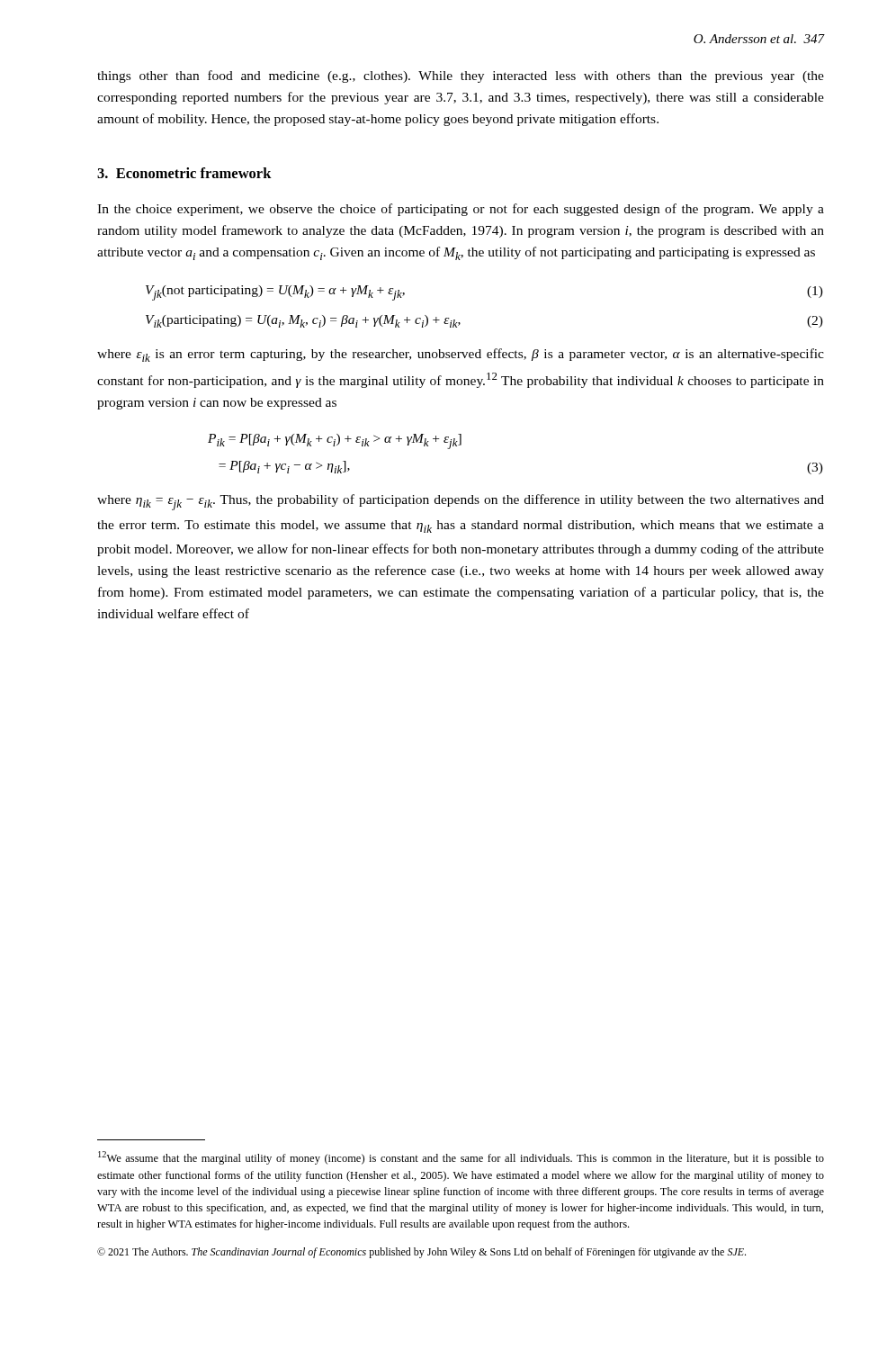This screenshot has height=1350, width=896.
Task: Select the formula containing "Vik(participating) = U(ai, Mk, ci) = βai +"
Action: pyautogui.click(x=461, y=321)
